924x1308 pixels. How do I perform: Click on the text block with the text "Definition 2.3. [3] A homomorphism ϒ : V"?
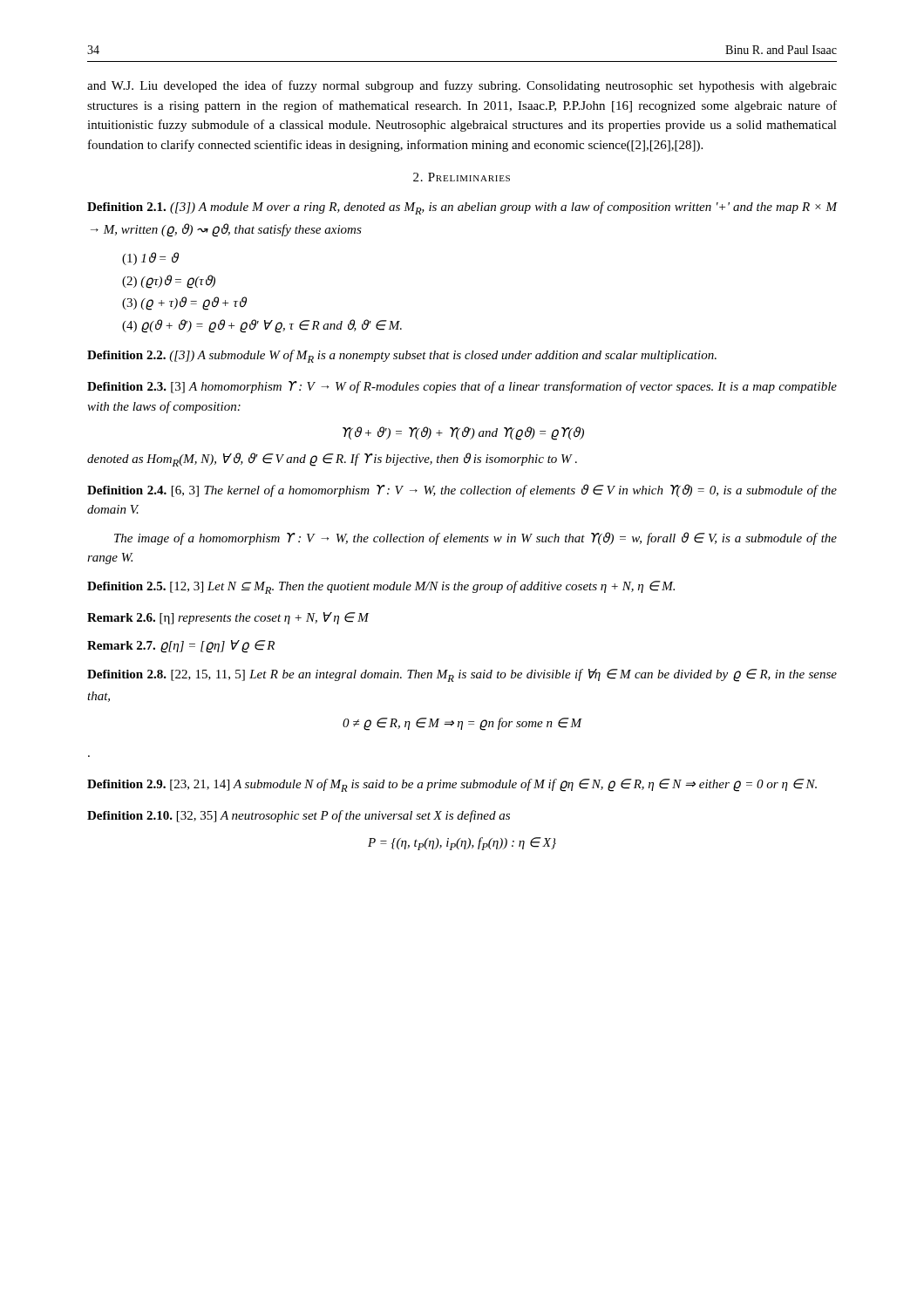click(x=462, y=396)
